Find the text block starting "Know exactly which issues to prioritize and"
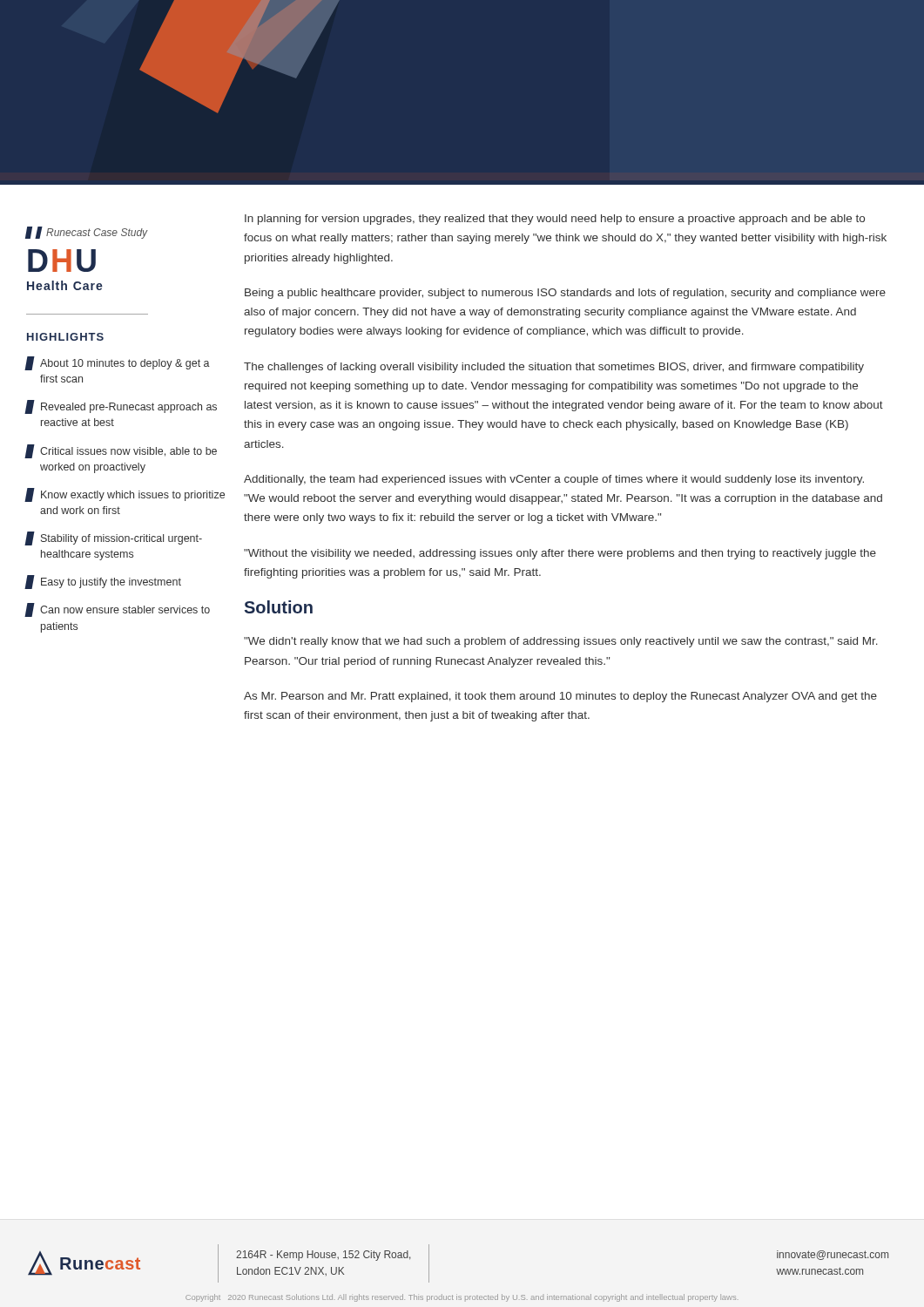 pos(126,503)
